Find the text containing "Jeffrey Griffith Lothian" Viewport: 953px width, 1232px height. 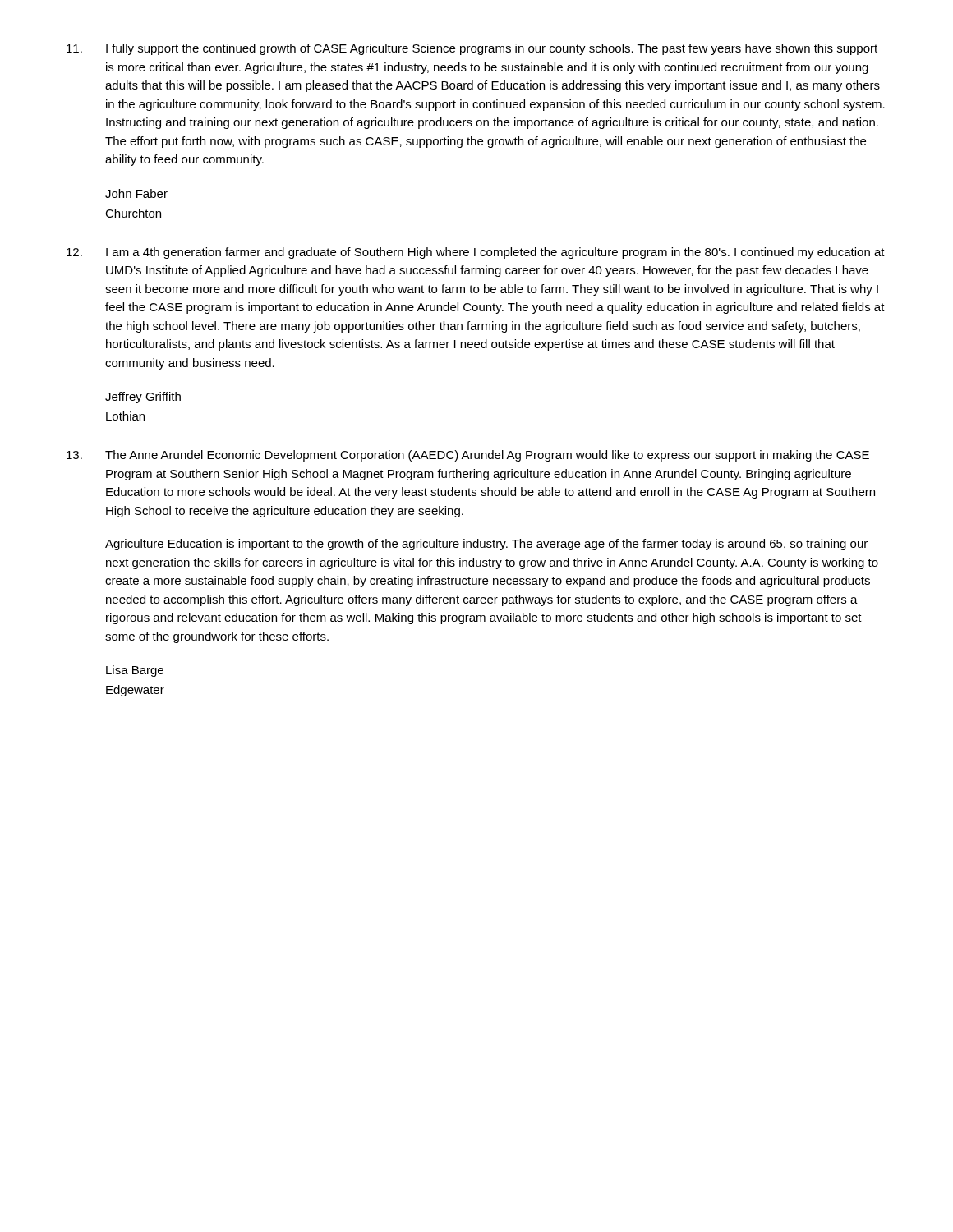(143, 406)
